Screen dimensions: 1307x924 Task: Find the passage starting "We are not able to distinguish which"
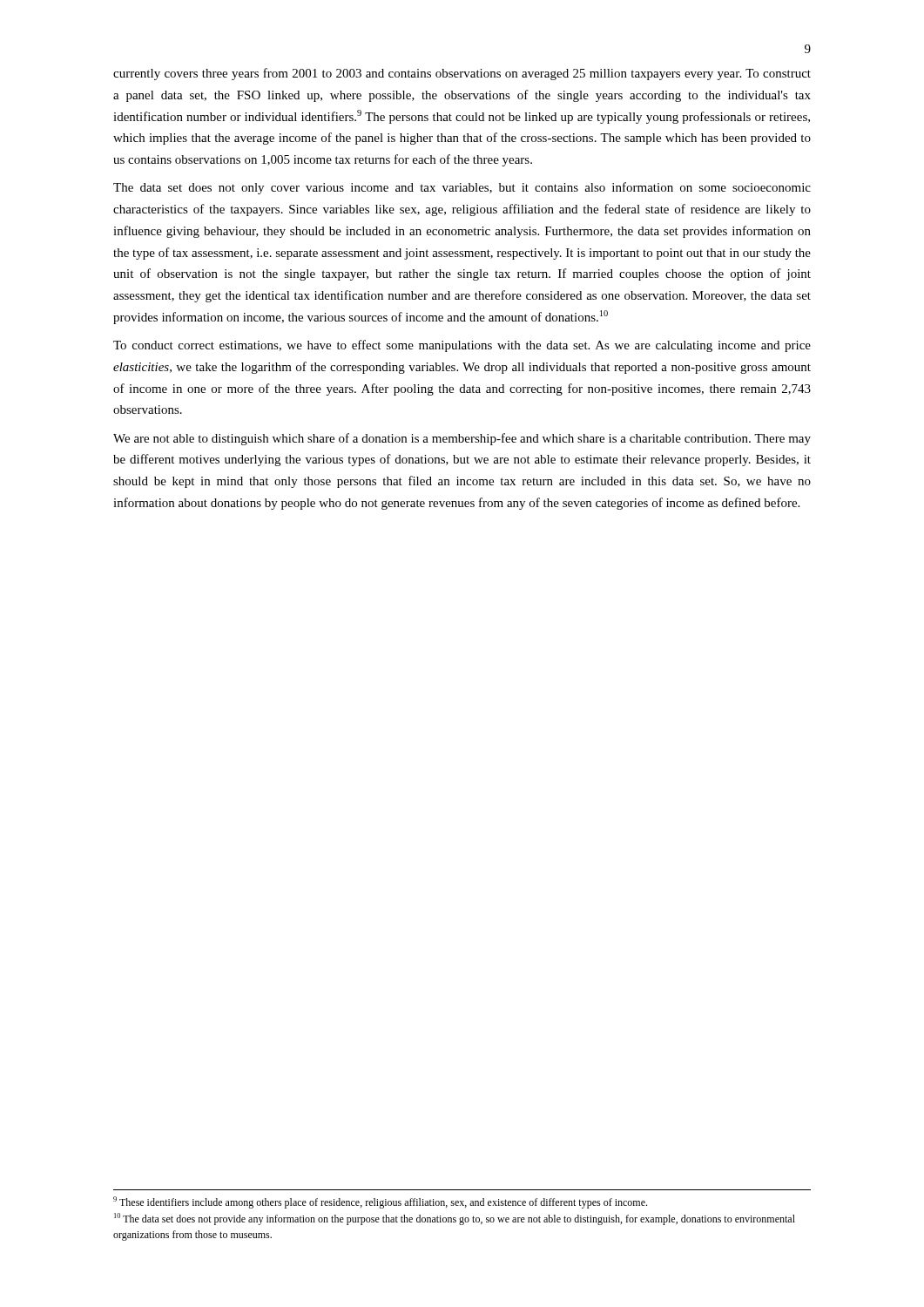(462, 471)
